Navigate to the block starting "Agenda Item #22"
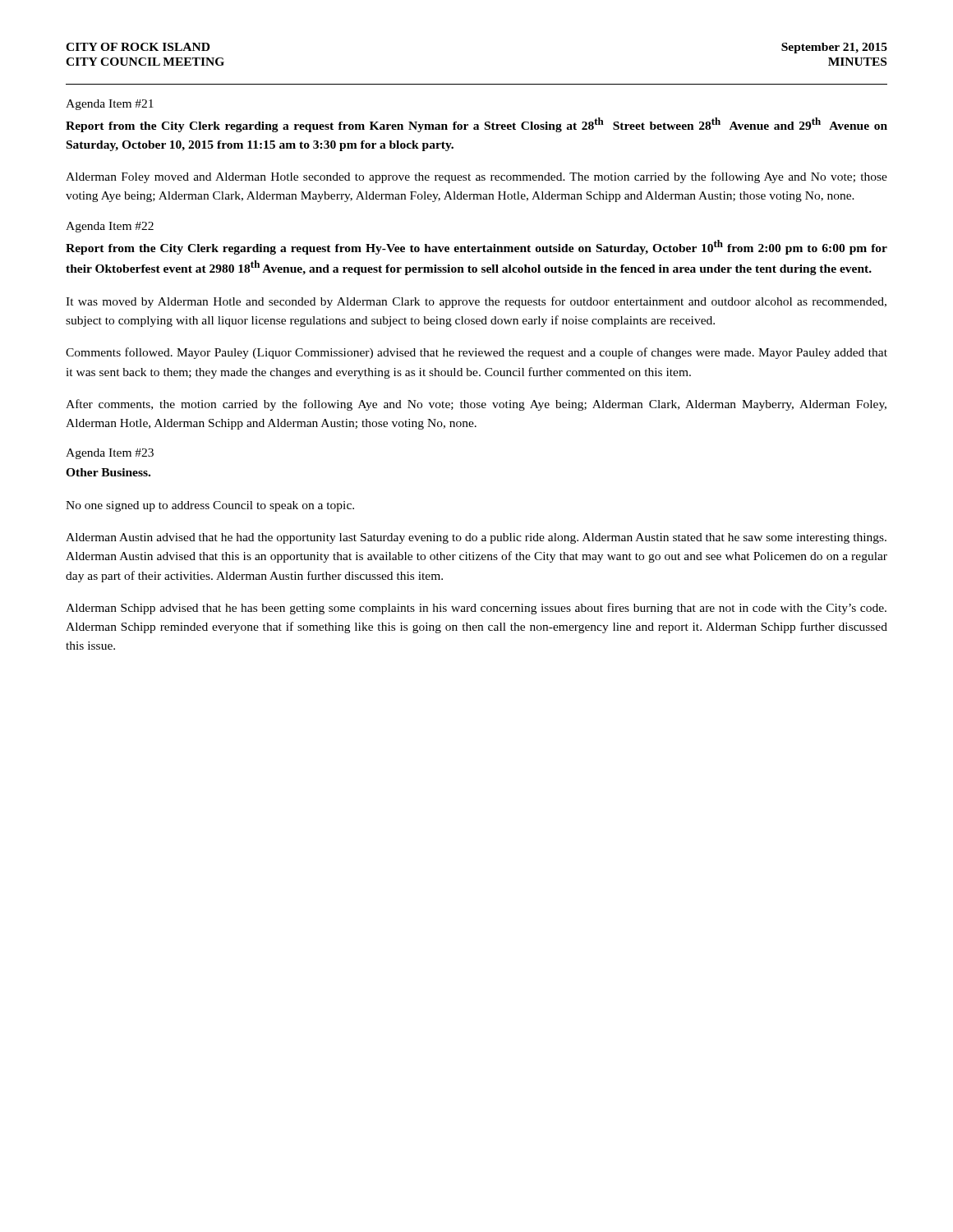The image size is (953, 1232). (x=110, y=225)
